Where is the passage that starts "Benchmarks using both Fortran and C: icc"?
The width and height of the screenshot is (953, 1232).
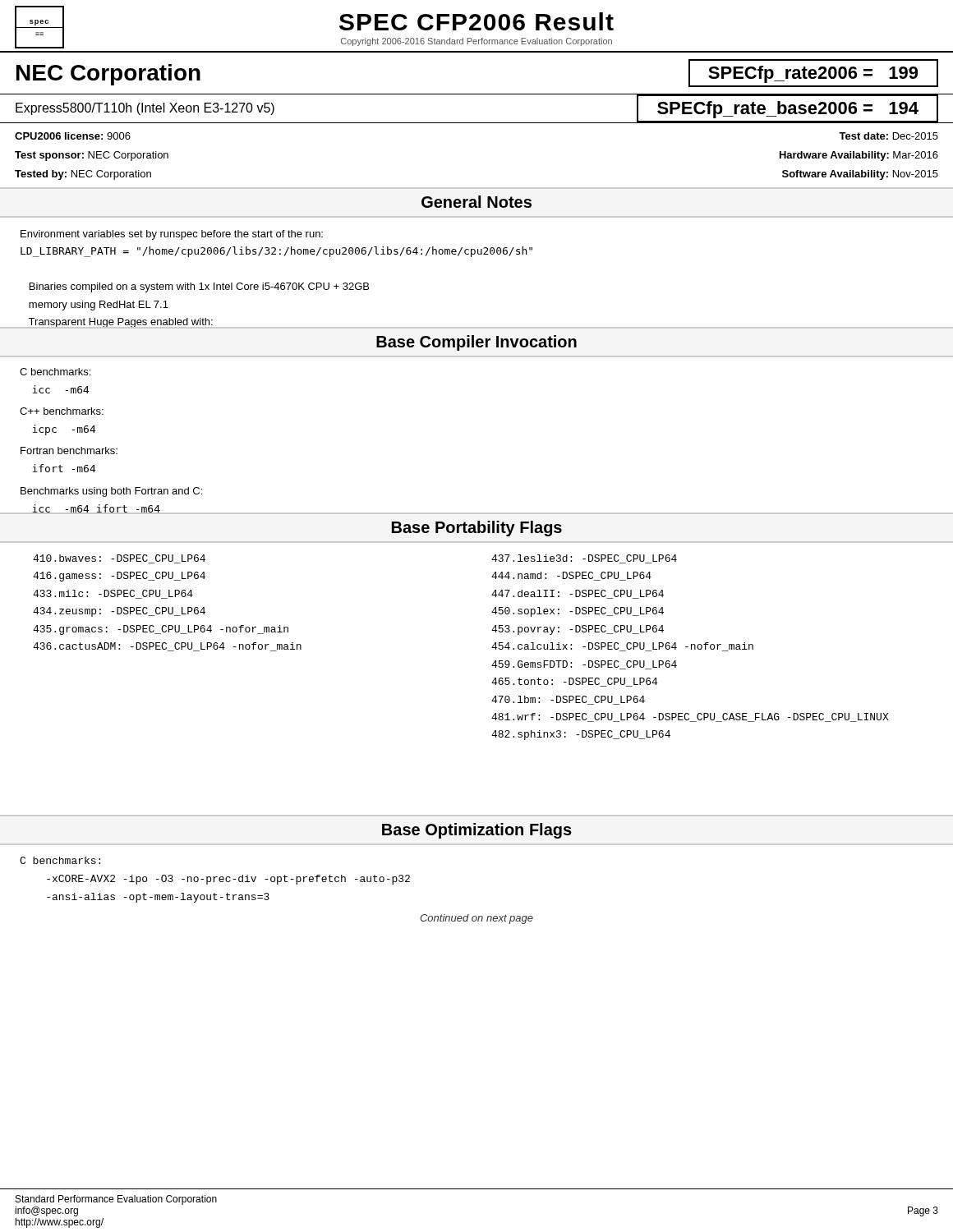tap(111, 499)
